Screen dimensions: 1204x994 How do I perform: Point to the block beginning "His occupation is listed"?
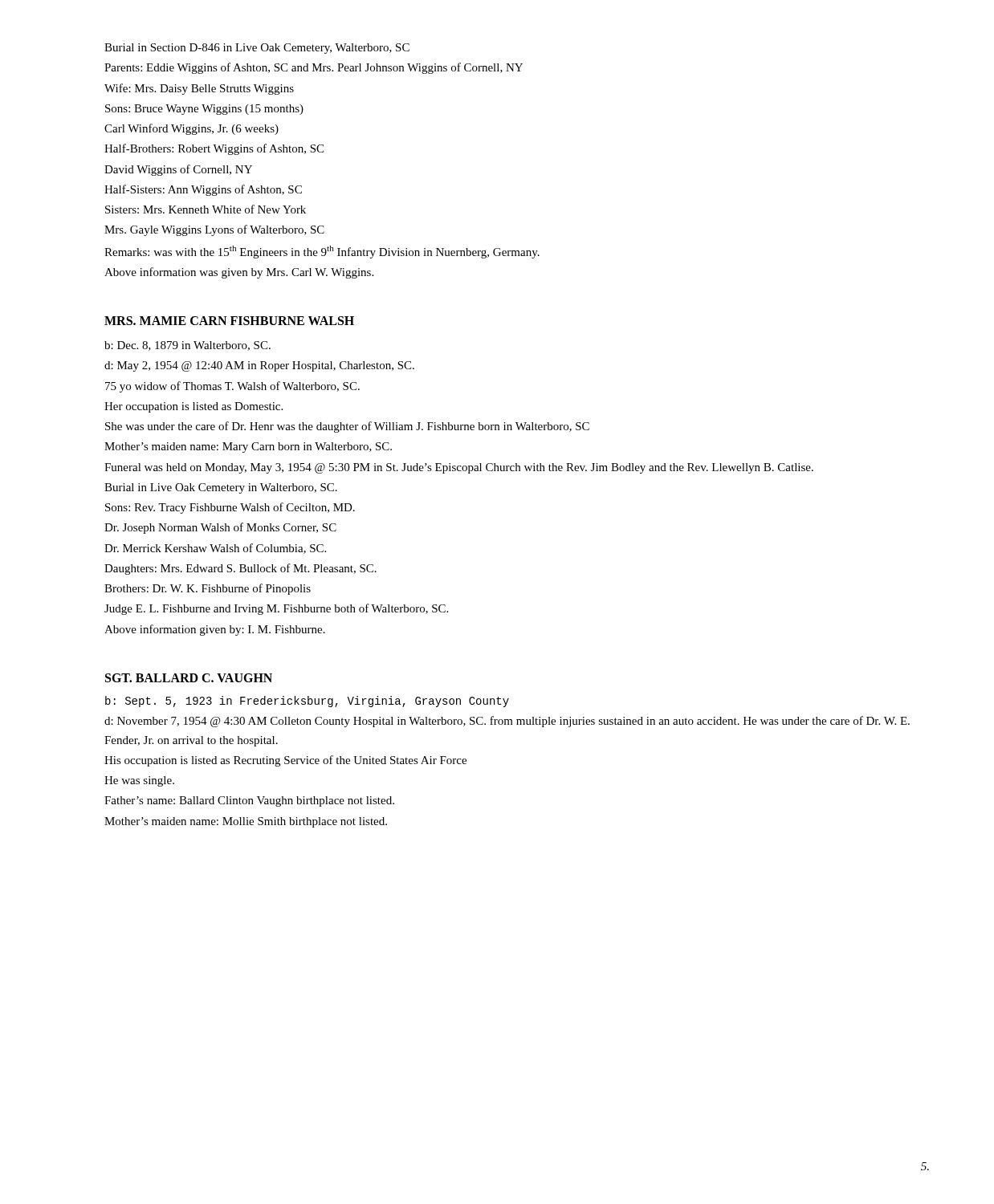pos(286,760)
